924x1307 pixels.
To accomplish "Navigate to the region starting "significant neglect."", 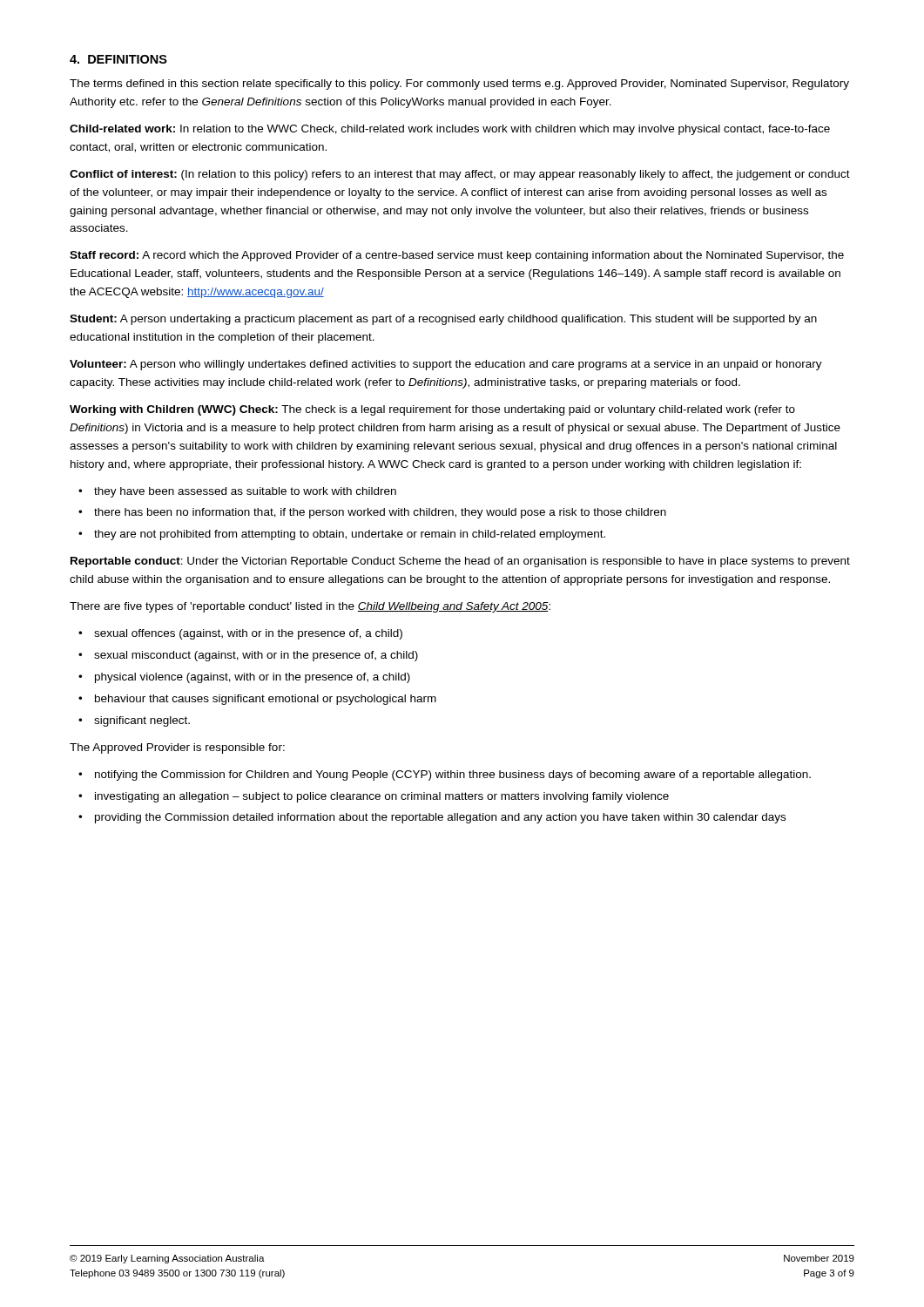I will coord(142,720).
